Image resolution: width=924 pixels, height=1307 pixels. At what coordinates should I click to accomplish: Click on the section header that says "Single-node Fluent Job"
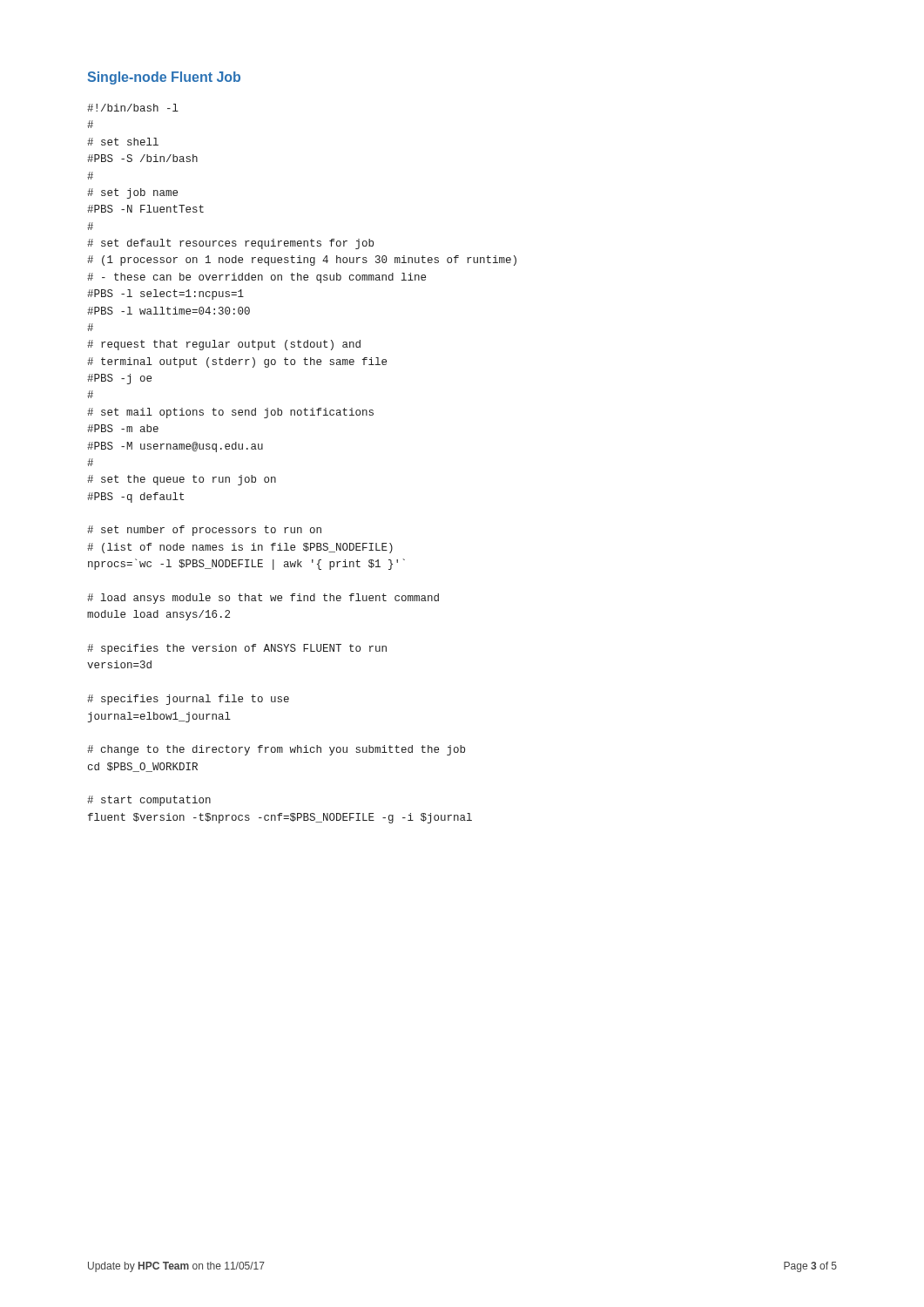(164, 77)
